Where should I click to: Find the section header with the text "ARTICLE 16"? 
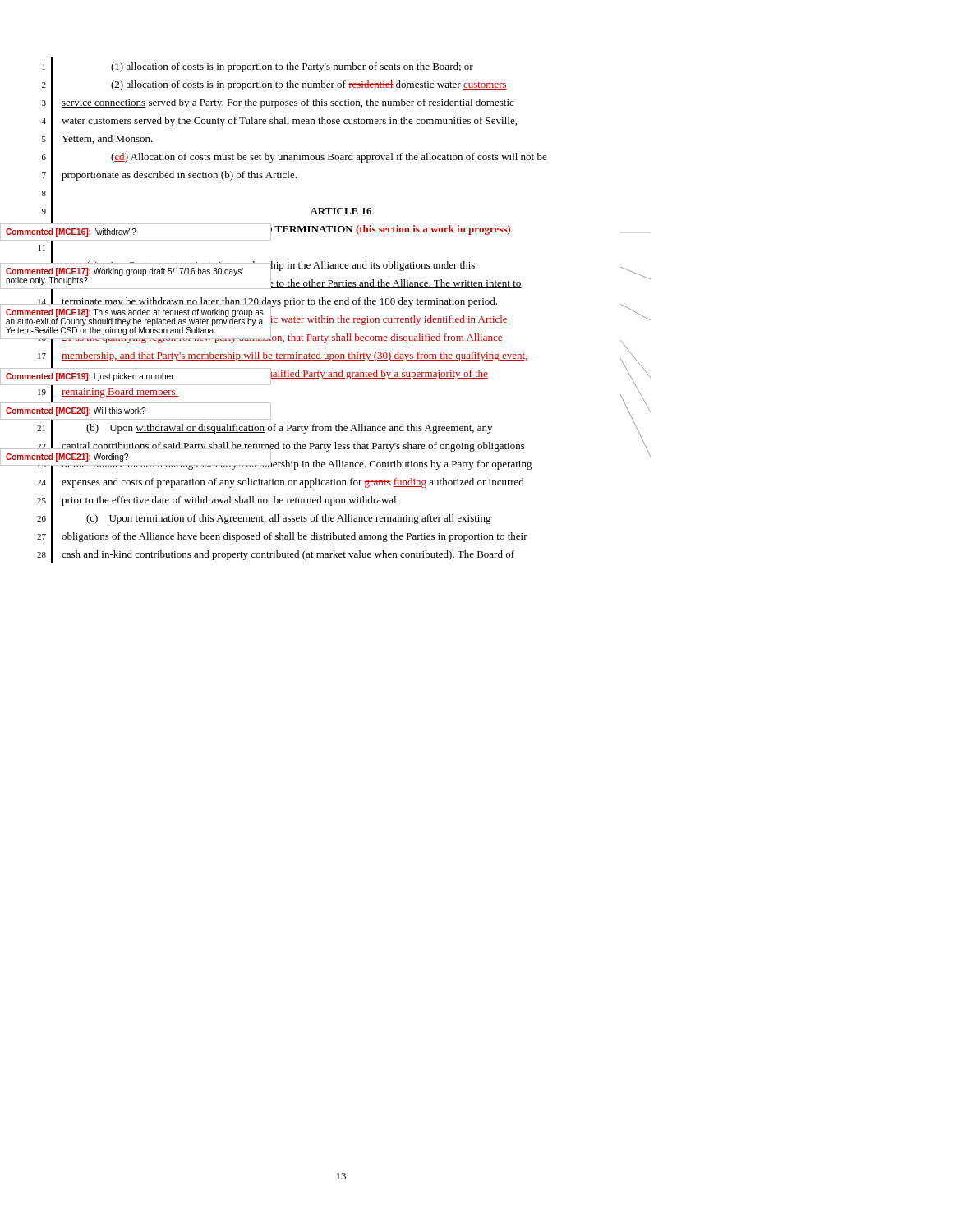pos(341,211)
